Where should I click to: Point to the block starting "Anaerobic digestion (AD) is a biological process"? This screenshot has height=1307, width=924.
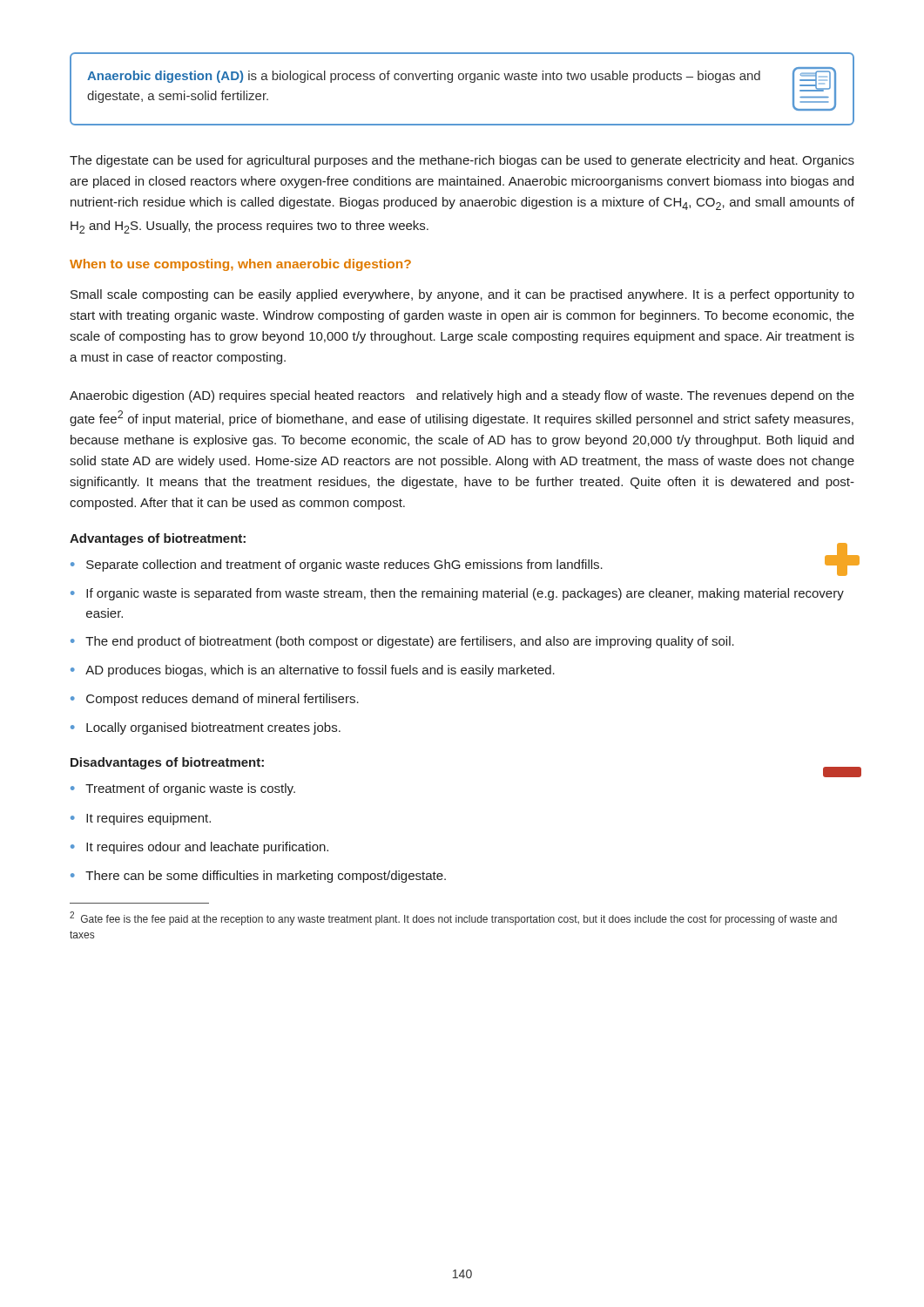pos(462,89)
